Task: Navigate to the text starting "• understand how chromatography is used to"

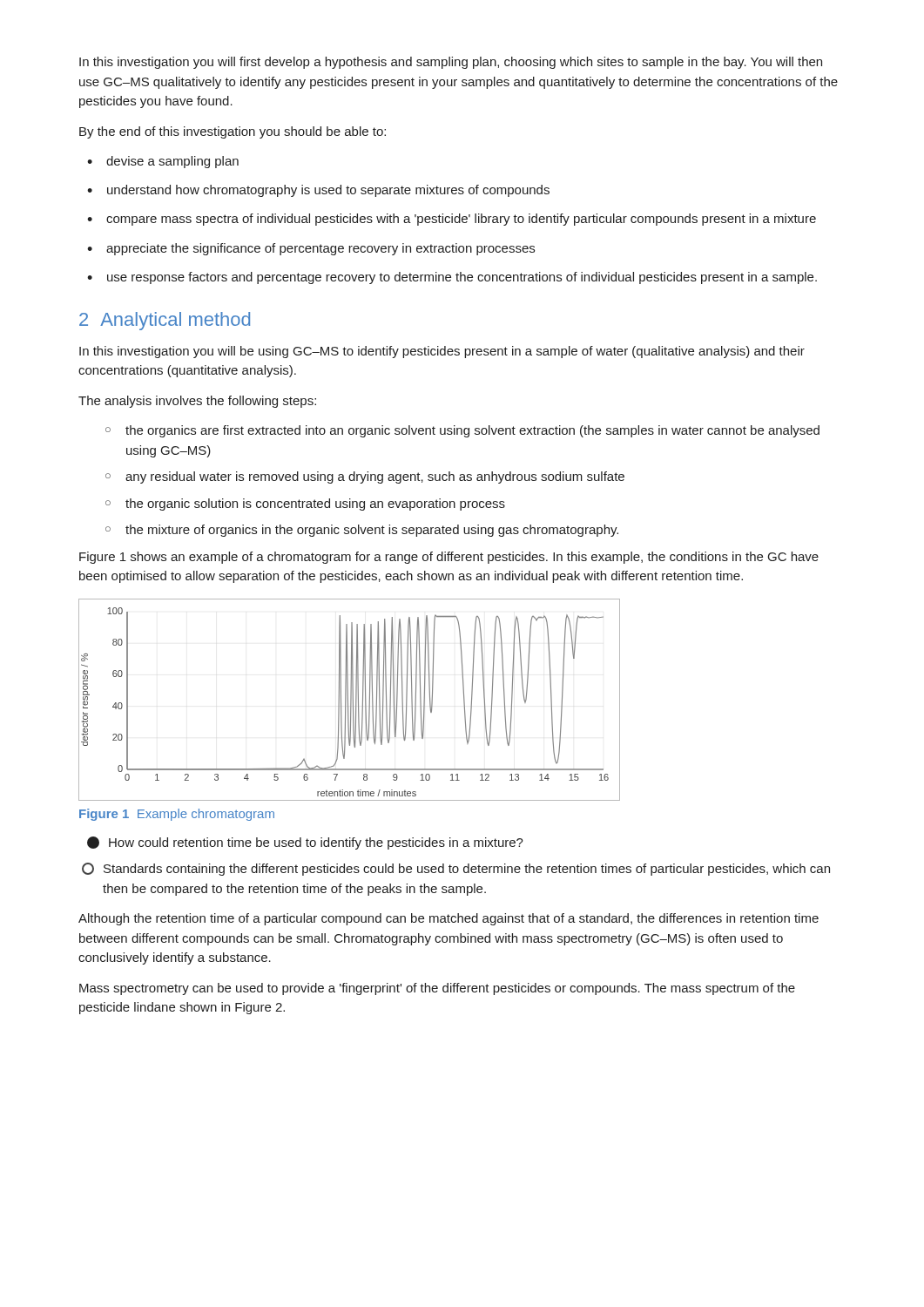Action: (x=466, y=191)
